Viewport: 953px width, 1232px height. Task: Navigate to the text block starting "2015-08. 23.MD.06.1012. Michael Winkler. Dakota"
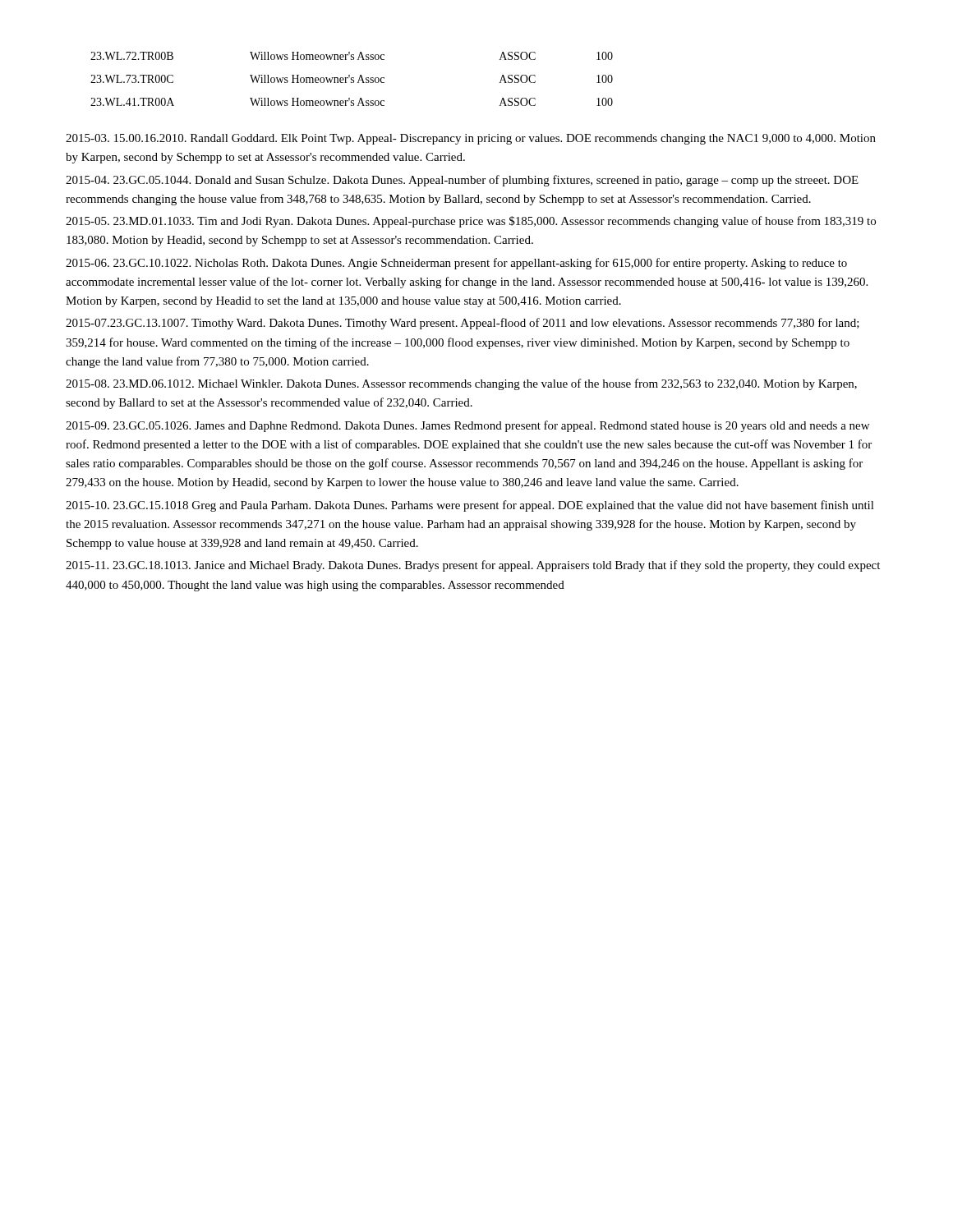click(476, 394)
